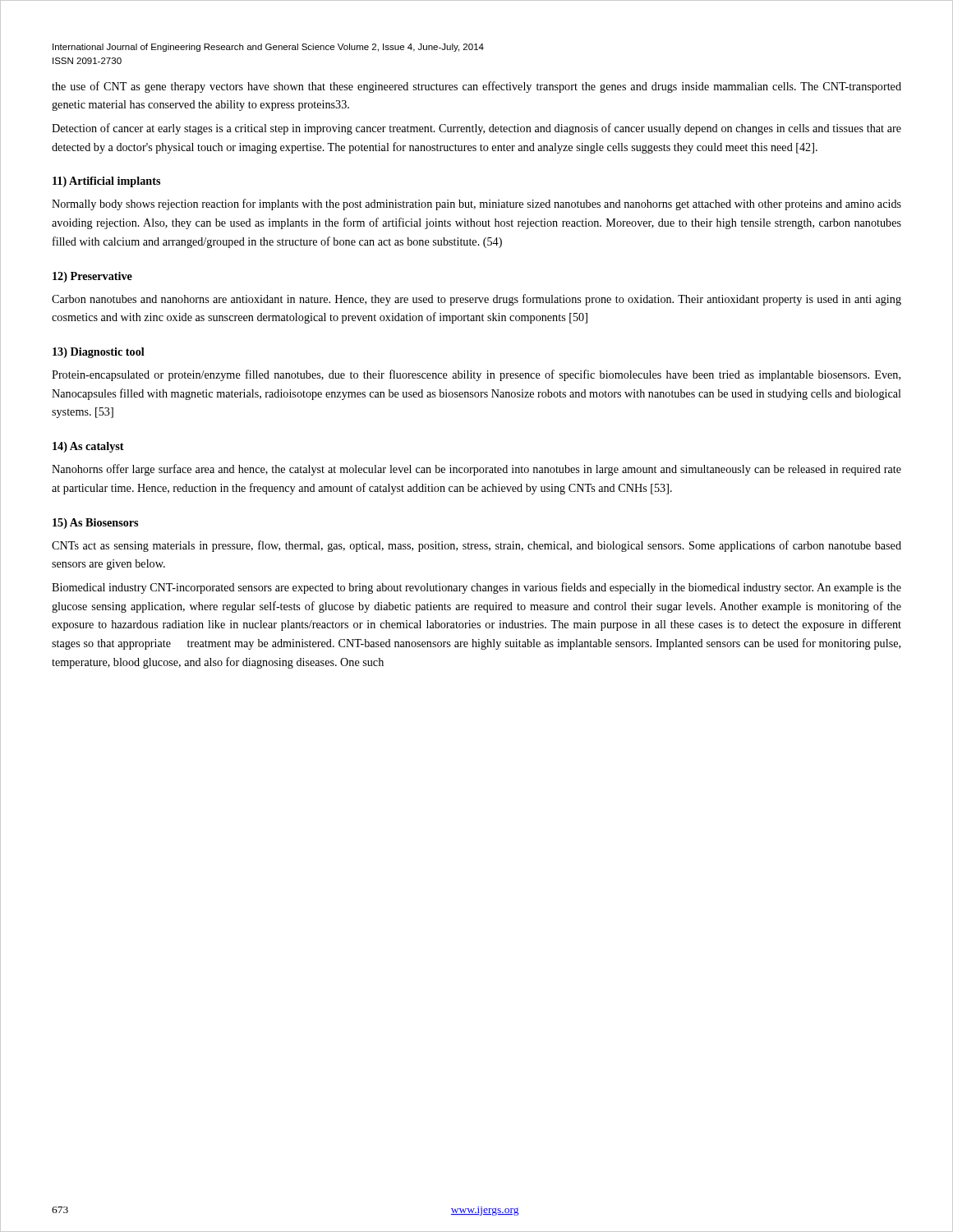
Task: Locate the element starting "15) As Biosensors"
Action: pos(95,522)
